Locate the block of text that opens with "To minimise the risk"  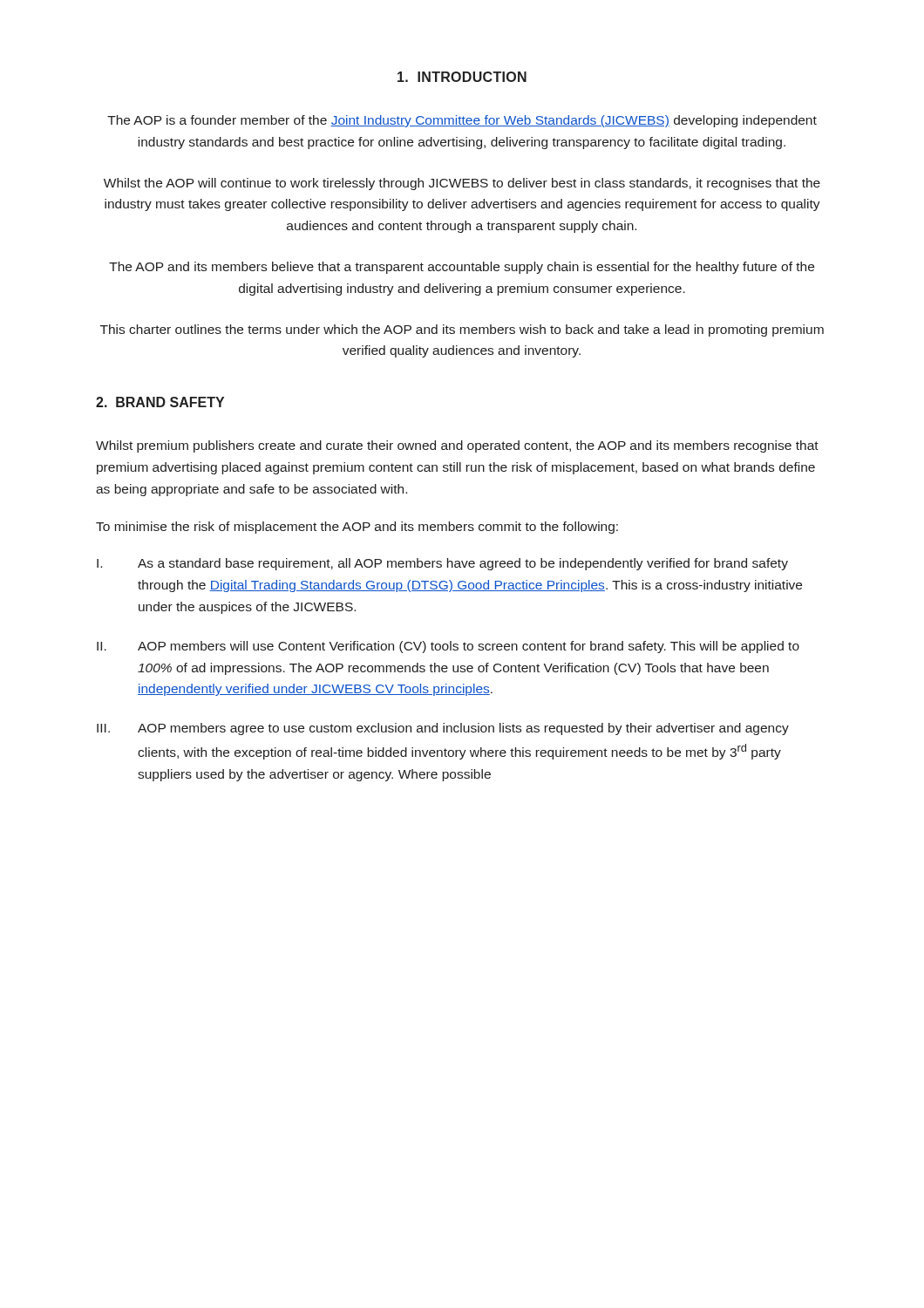pos(357,526)
